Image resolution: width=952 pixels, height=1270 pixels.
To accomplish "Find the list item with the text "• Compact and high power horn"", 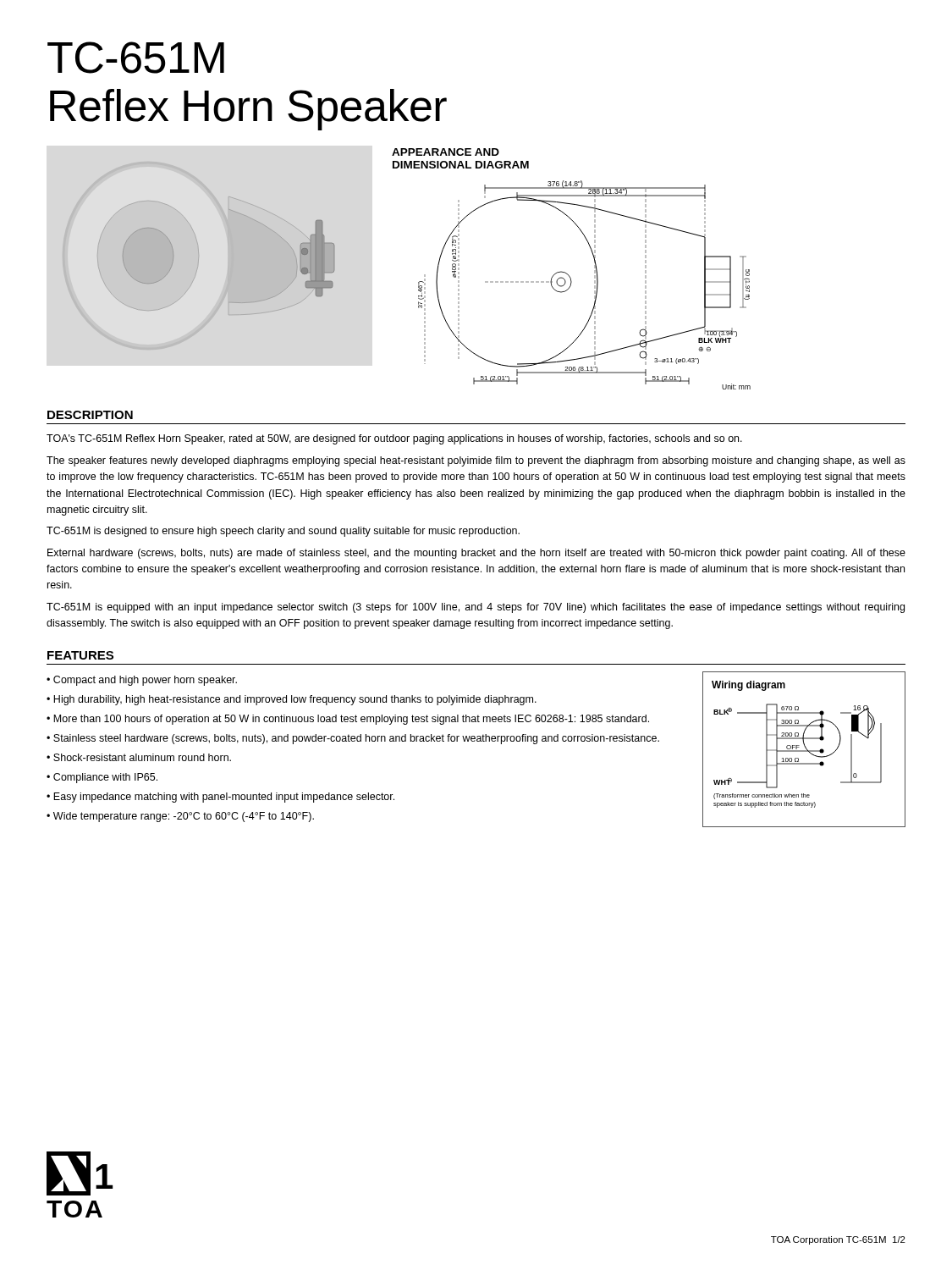I will coord(142,679).
